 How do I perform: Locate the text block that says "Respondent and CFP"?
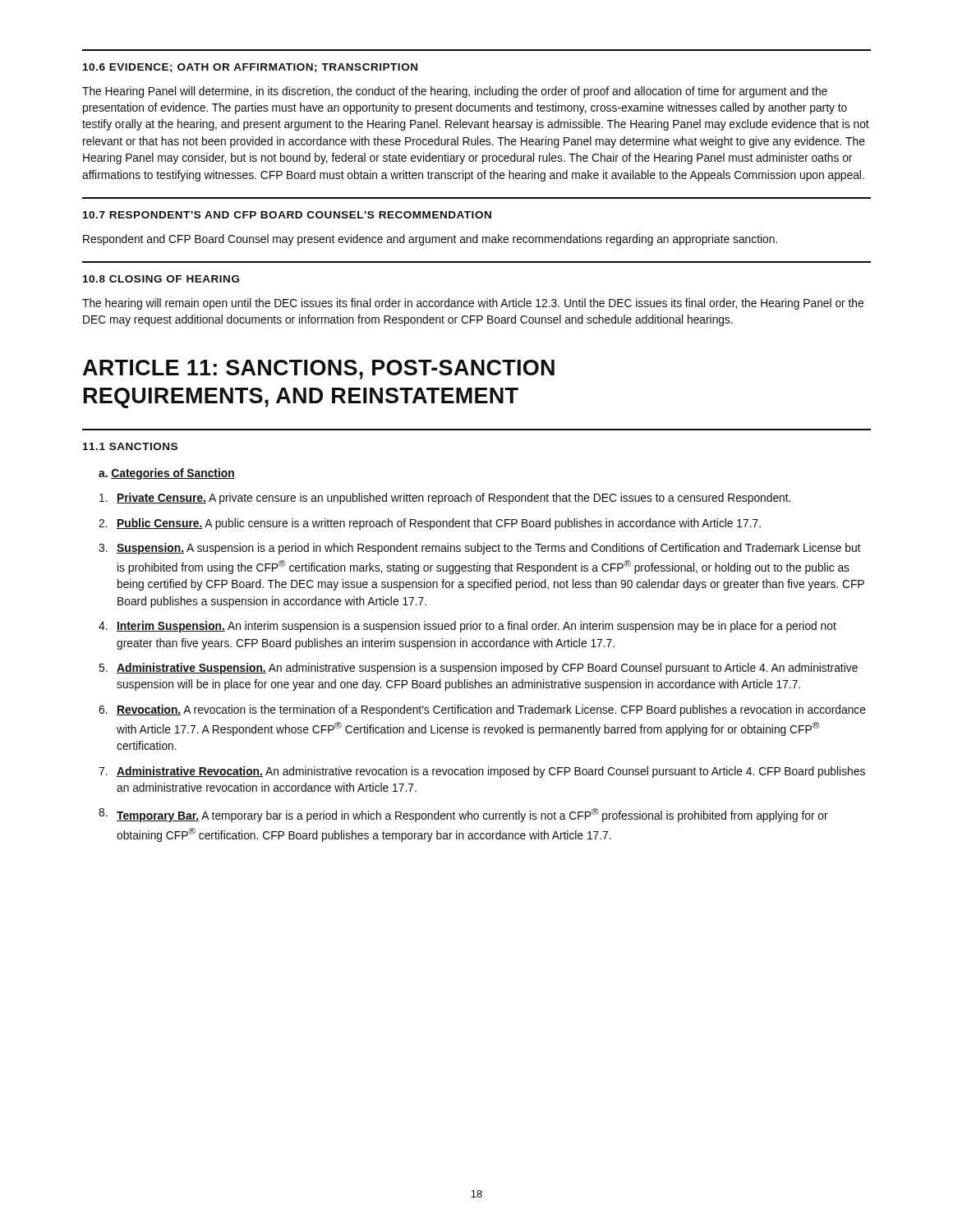pyautogui.click(x=476, y=240)
